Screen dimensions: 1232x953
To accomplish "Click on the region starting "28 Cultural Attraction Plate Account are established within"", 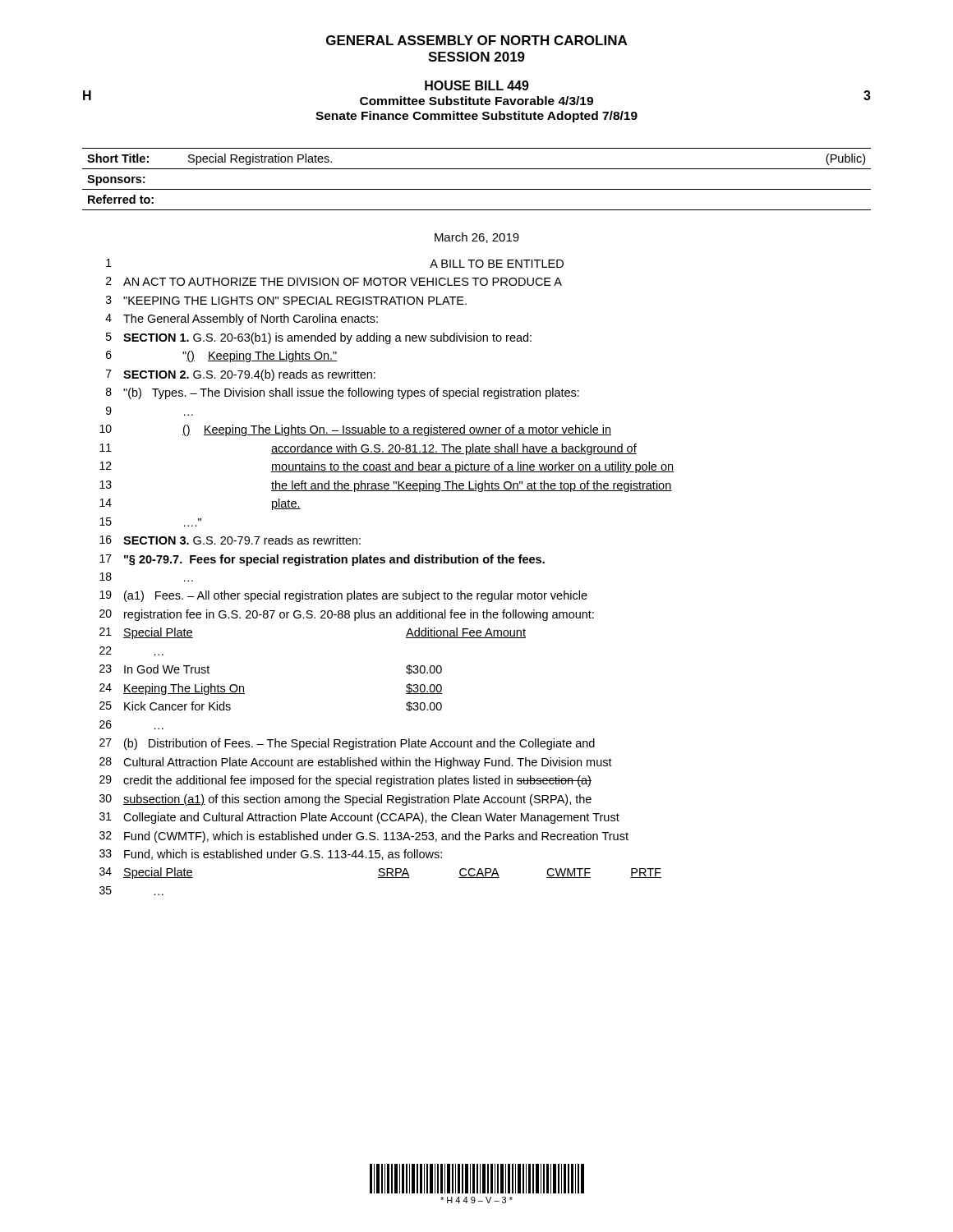I will click(x=476, y=762).
